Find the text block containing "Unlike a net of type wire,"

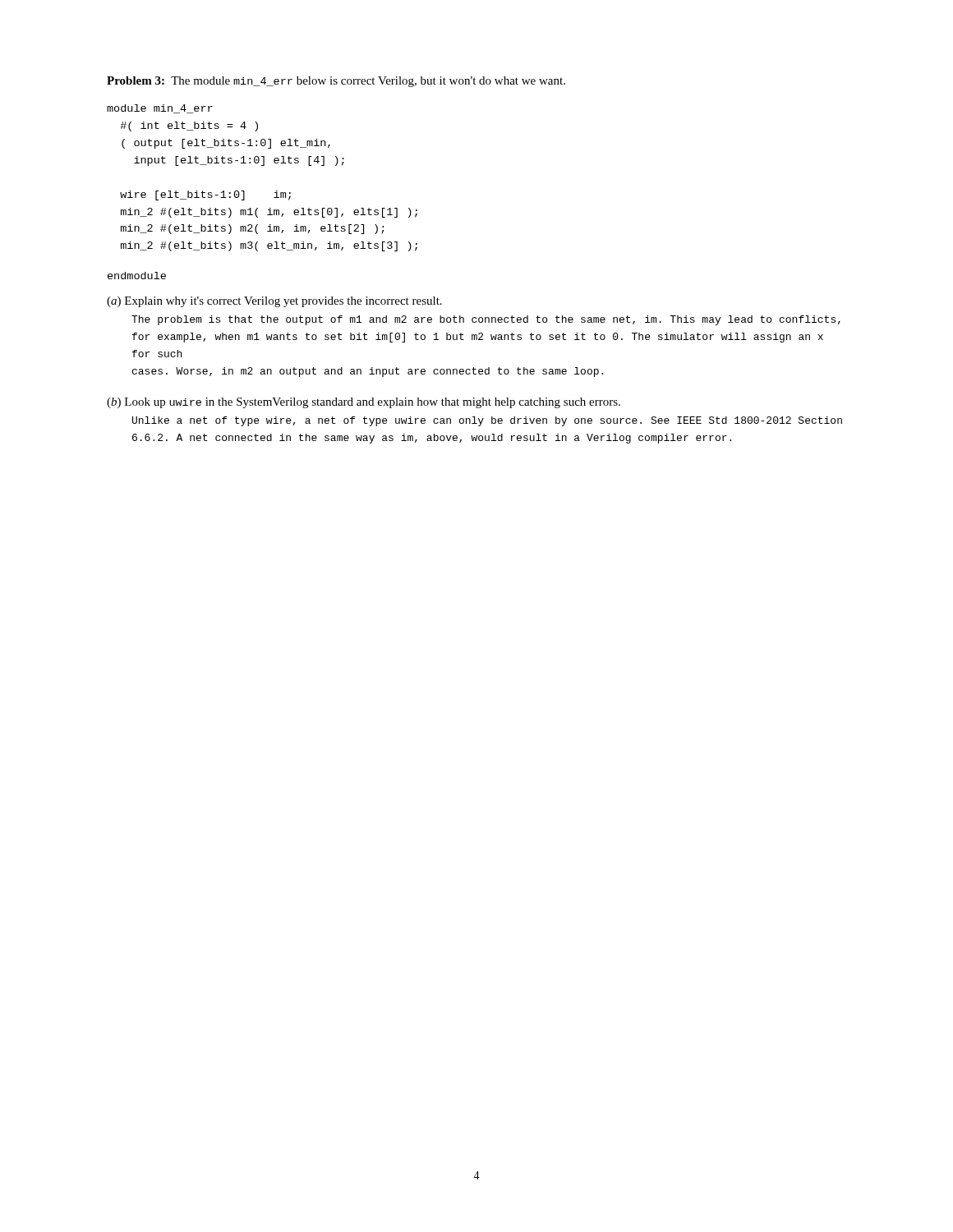pyautogui.click(x=487, y=430)
